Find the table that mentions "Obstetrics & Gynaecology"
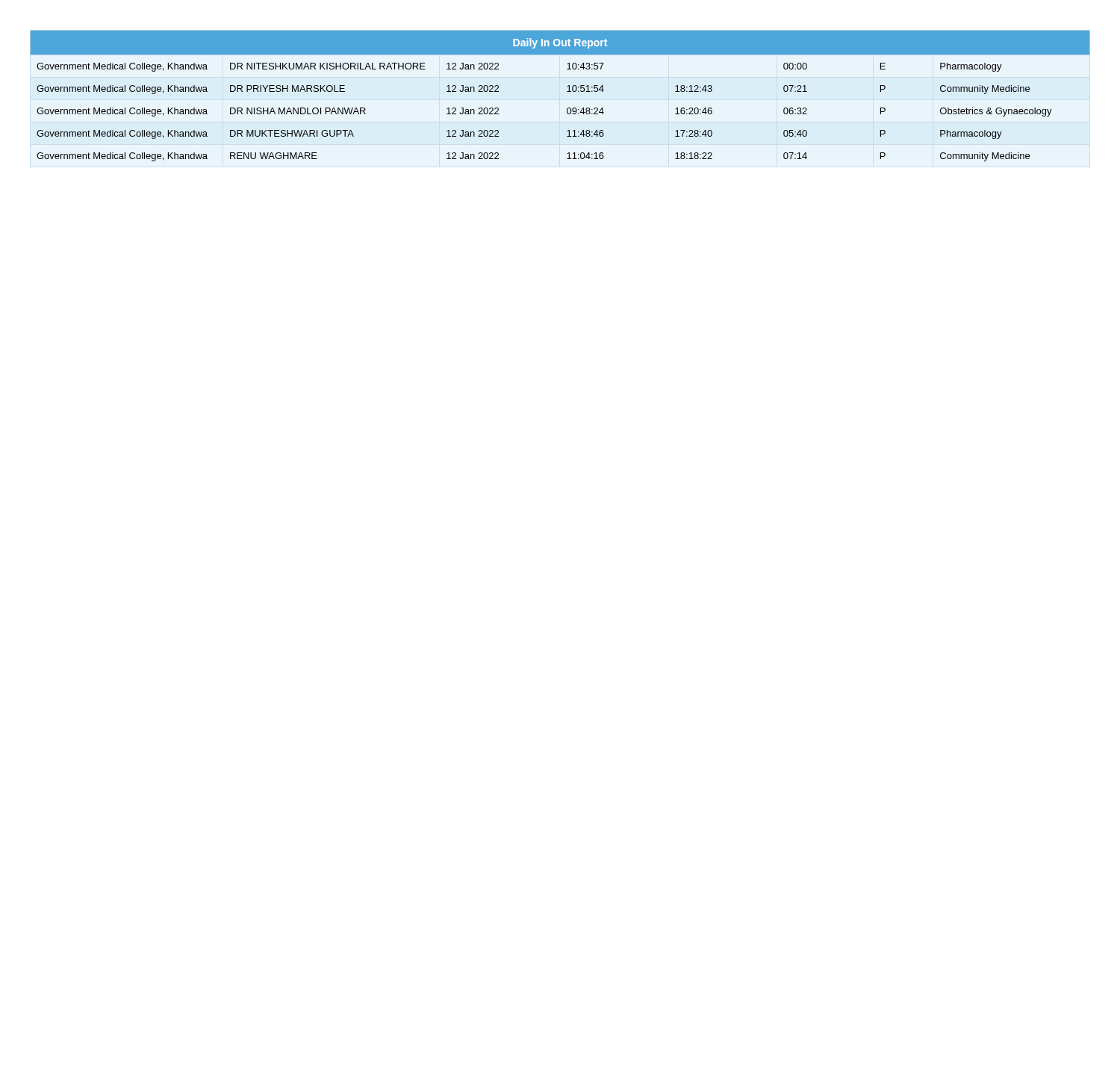The height and width of the screenshot is (1074, 1120). [560, 99]
